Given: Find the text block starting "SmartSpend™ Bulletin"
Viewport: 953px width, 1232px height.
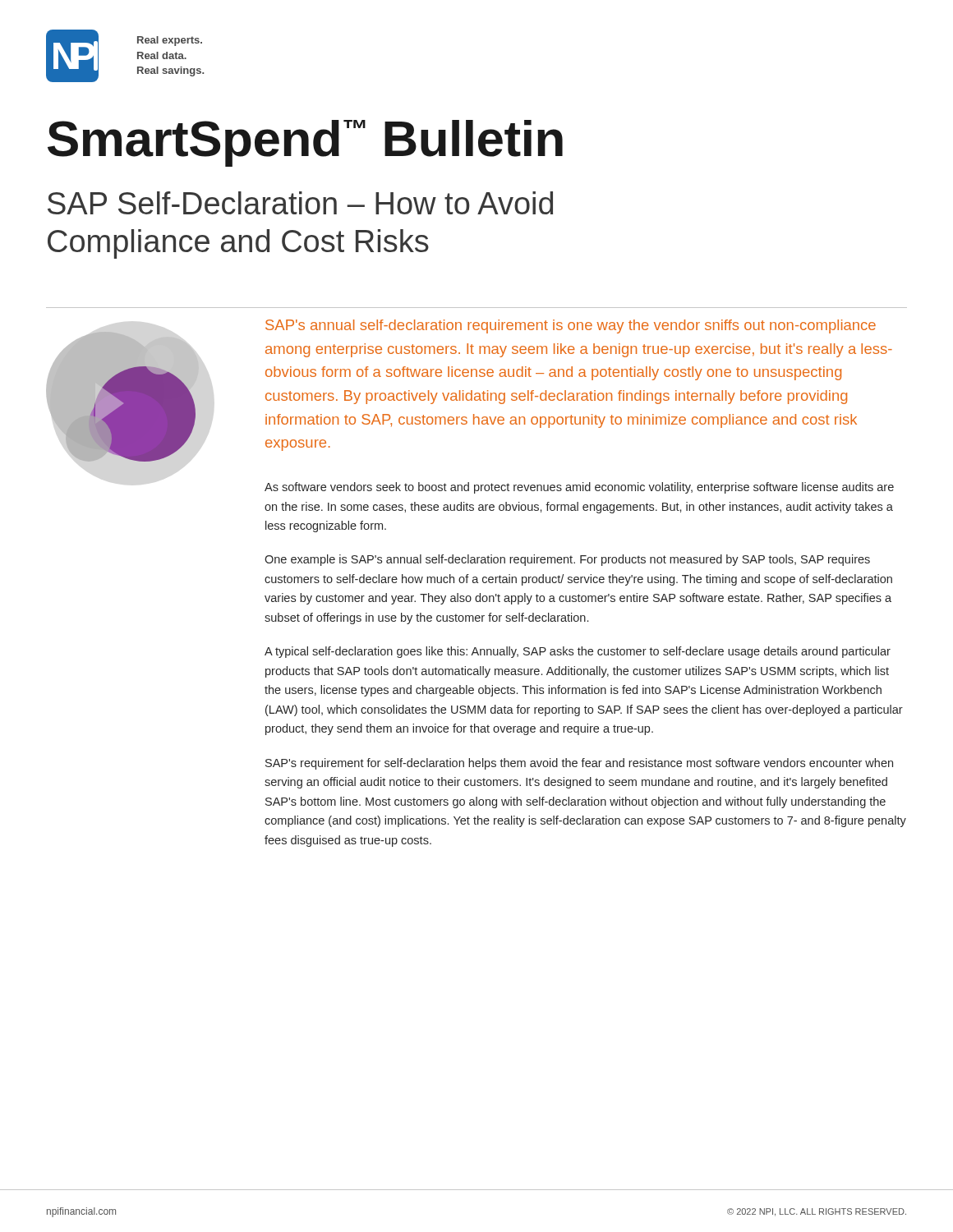Looking at the screenshot, I should point(476,139).
